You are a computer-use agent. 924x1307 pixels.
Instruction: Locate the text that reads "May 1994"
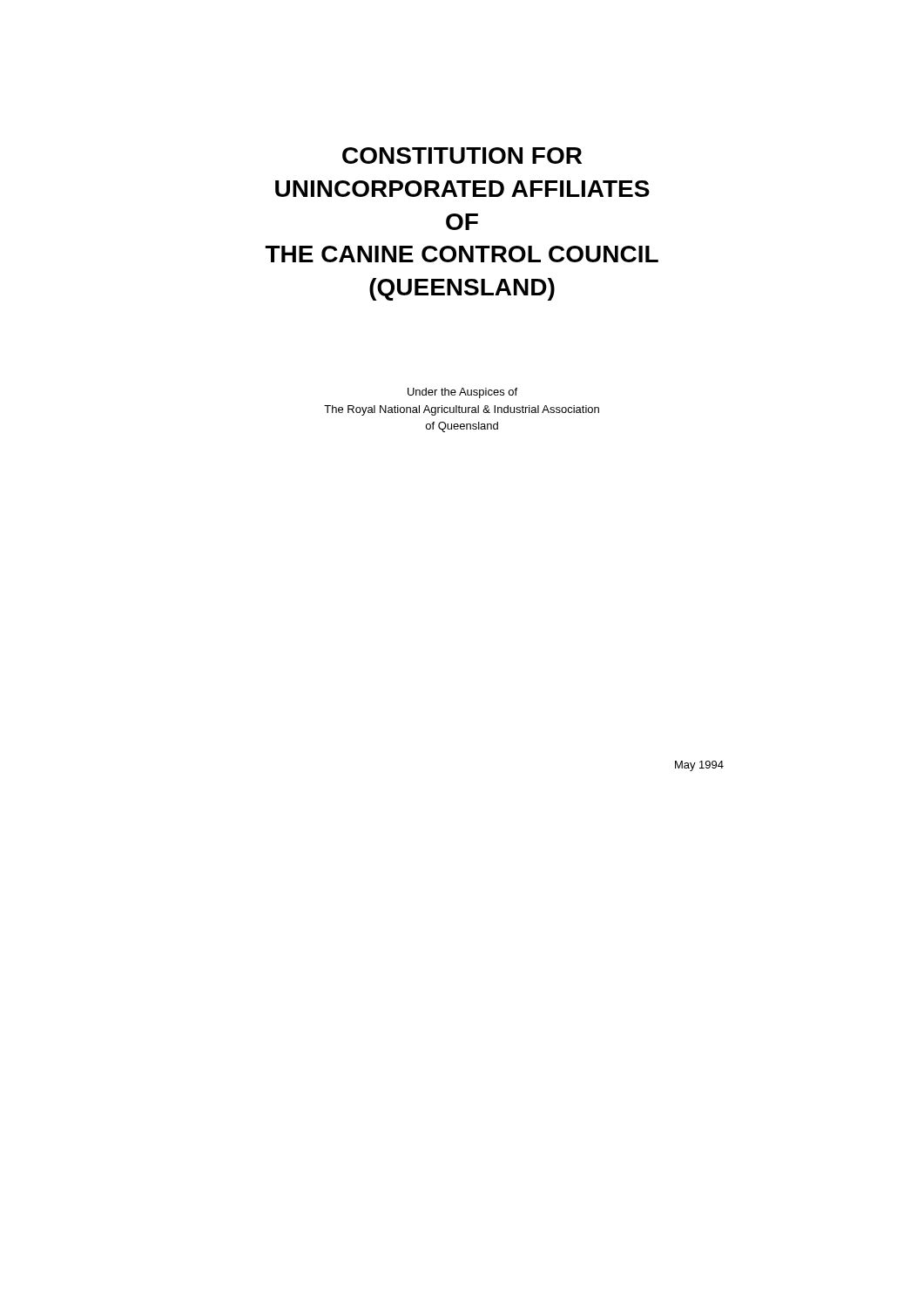[699, 765]
